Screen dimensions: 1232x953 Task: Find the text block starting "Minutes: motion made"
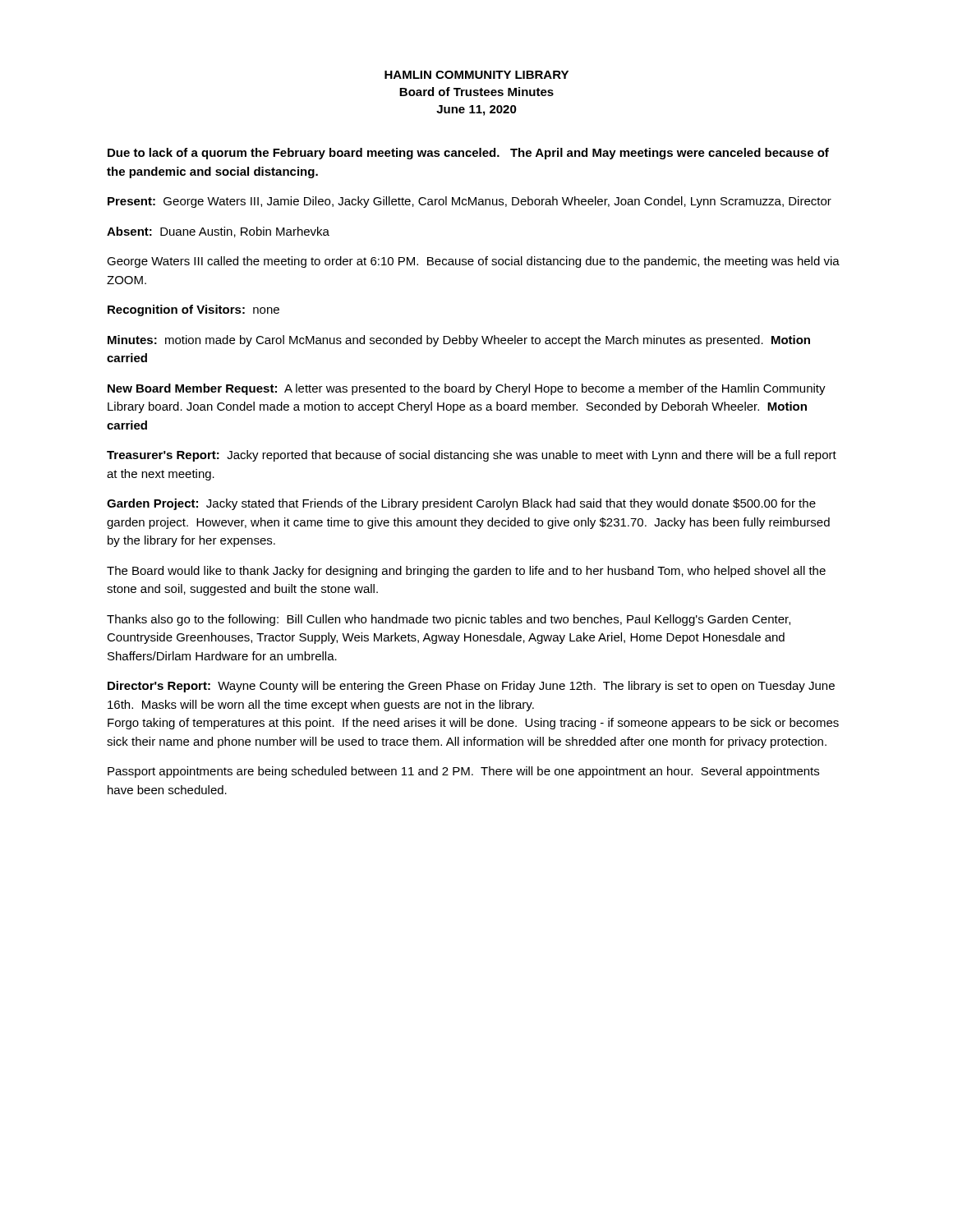[459, 348]
